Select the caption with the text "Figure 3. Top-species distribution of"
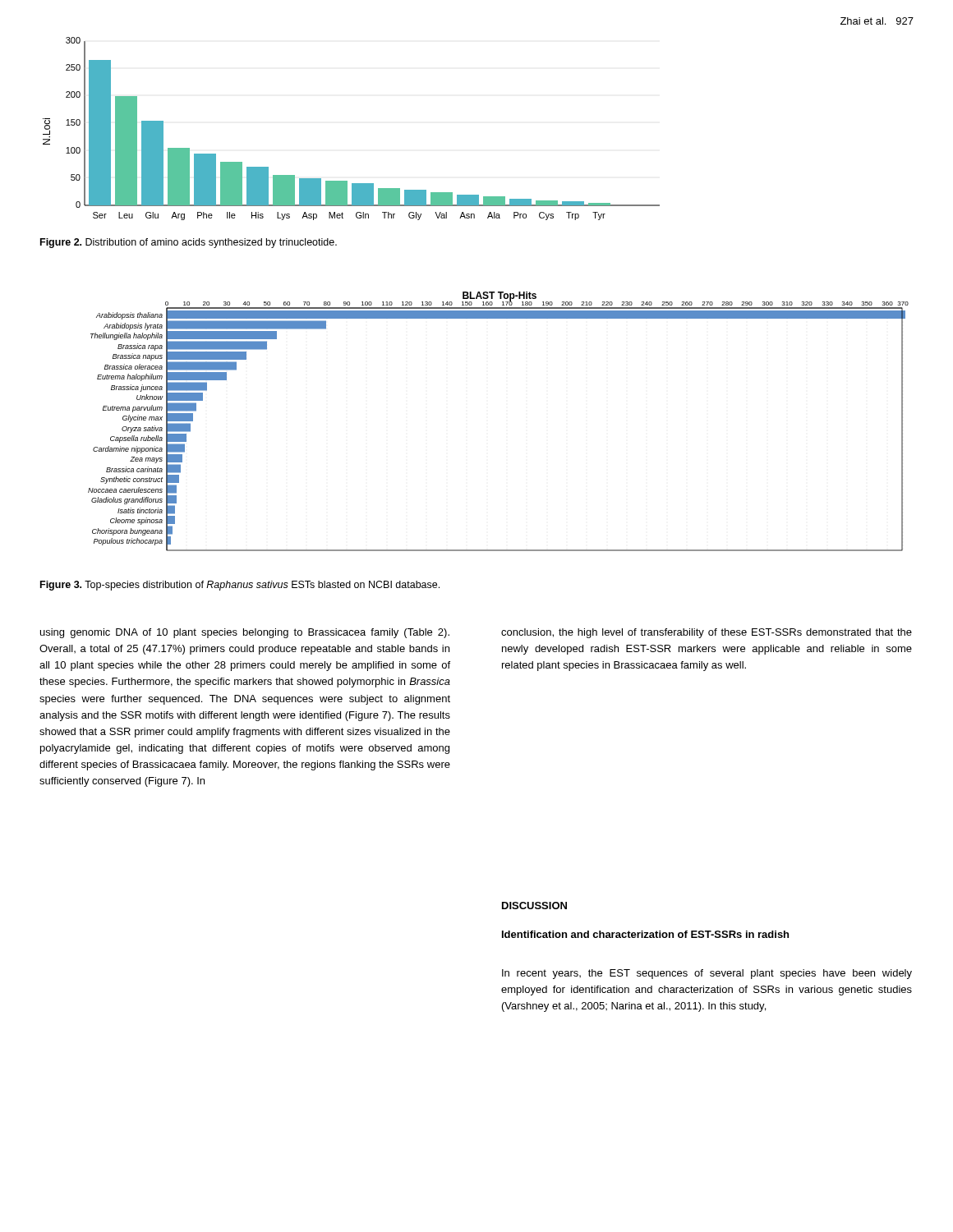Image resolution: width=953 pixels, height=1232 pixels. [240, 585]
